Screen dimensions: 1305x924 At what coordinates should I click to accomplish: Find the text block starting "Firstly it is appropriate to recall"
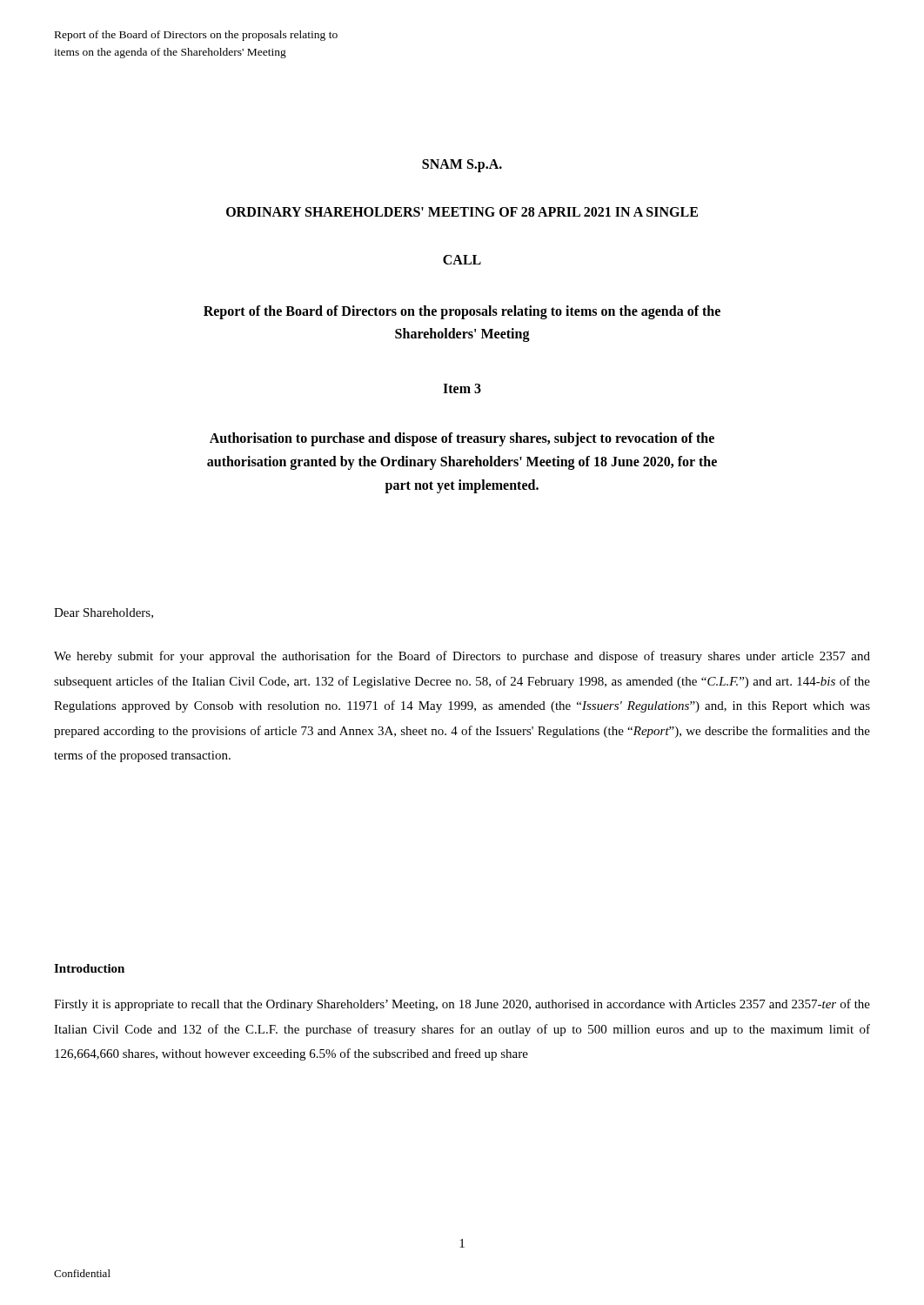(462, 1029)
